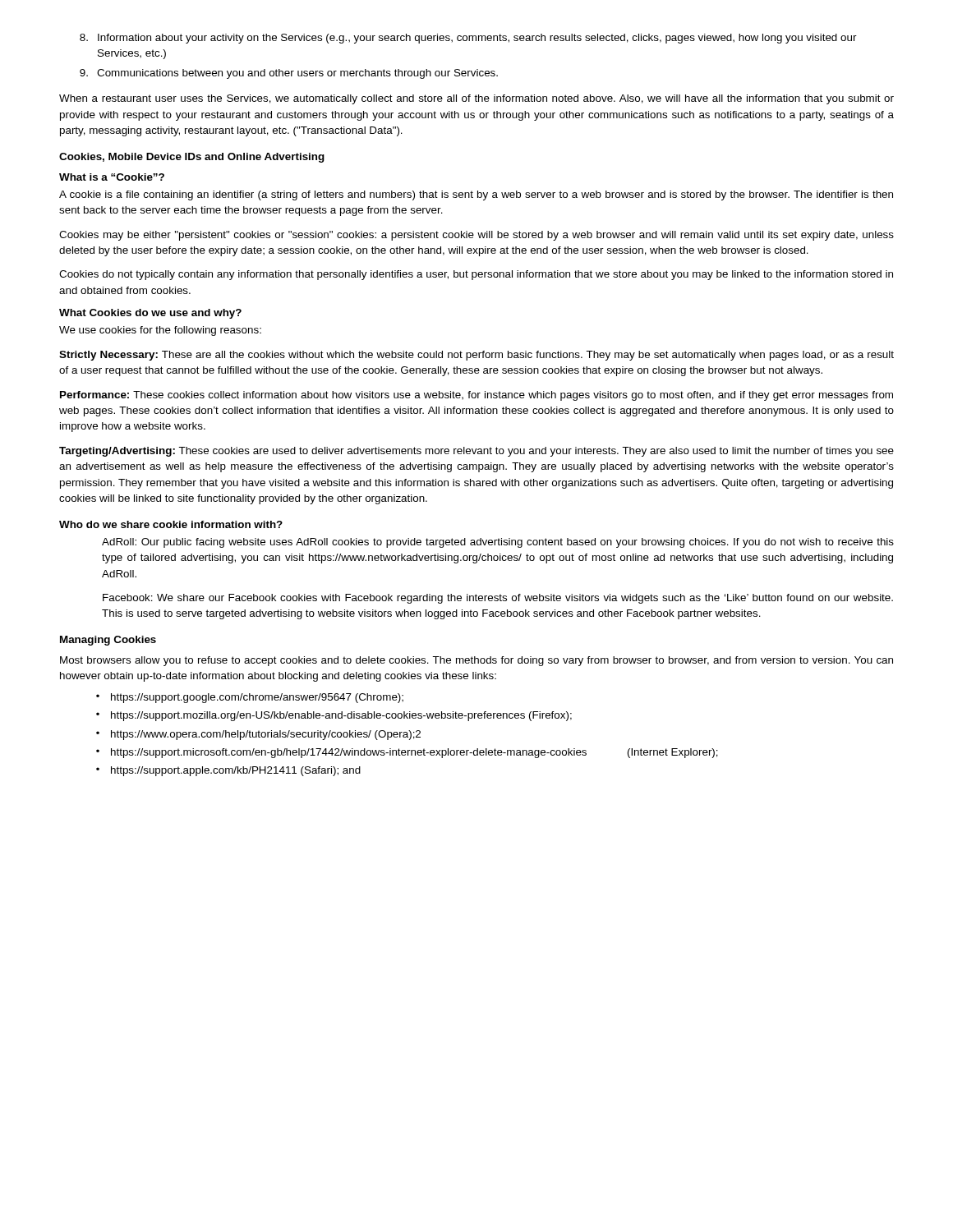Find the section header containing "Managing Cookies"
The image size is (953, 1232).
click(x=108, y=639)
